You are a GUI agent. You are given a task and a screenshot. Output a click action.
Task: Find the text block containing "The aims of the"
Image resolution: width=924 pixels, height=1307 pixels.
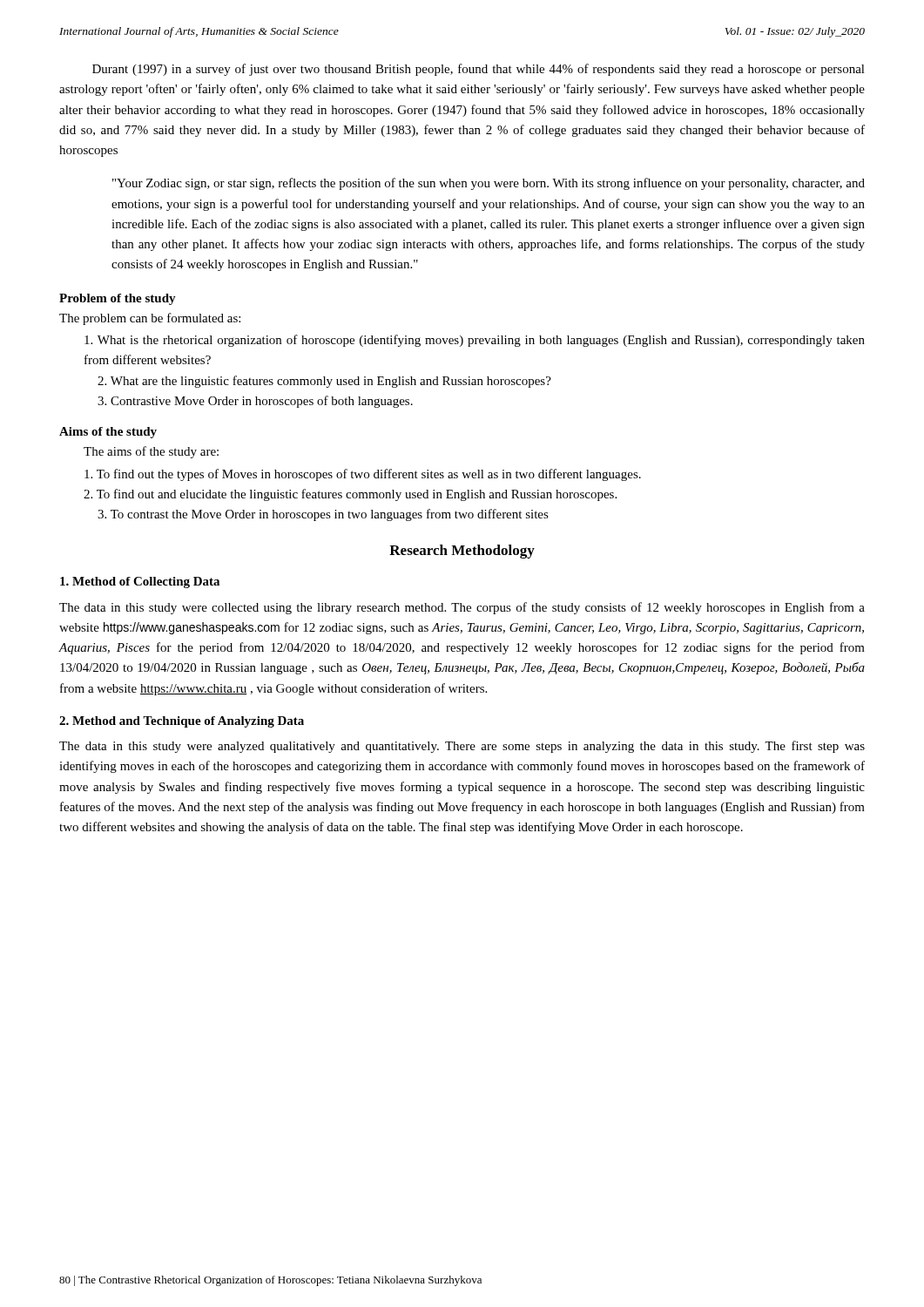(x=152, y=452)
